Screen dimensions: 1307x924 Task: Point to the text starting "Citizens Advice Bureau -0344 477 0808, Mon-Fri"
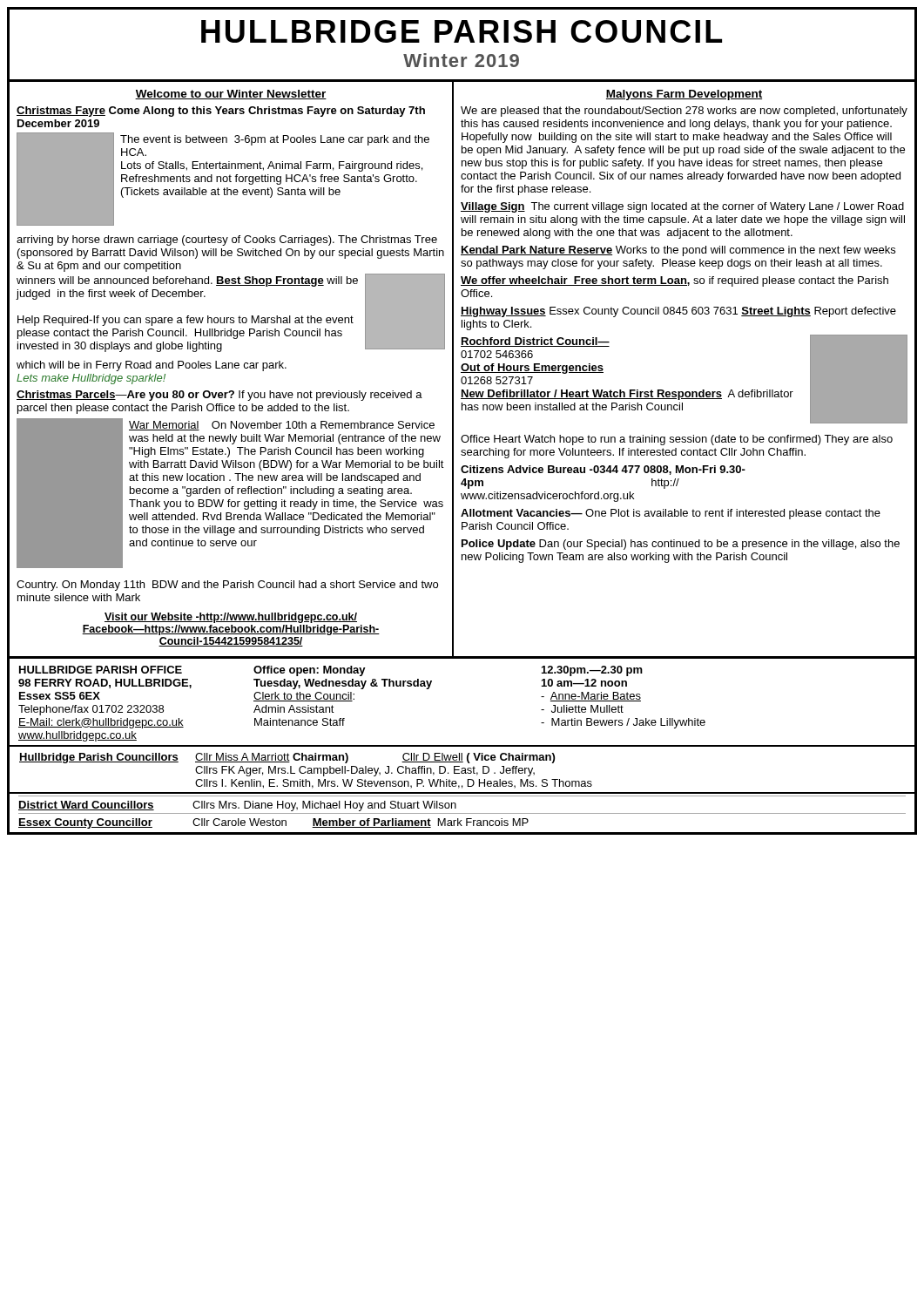coord(603,482)
